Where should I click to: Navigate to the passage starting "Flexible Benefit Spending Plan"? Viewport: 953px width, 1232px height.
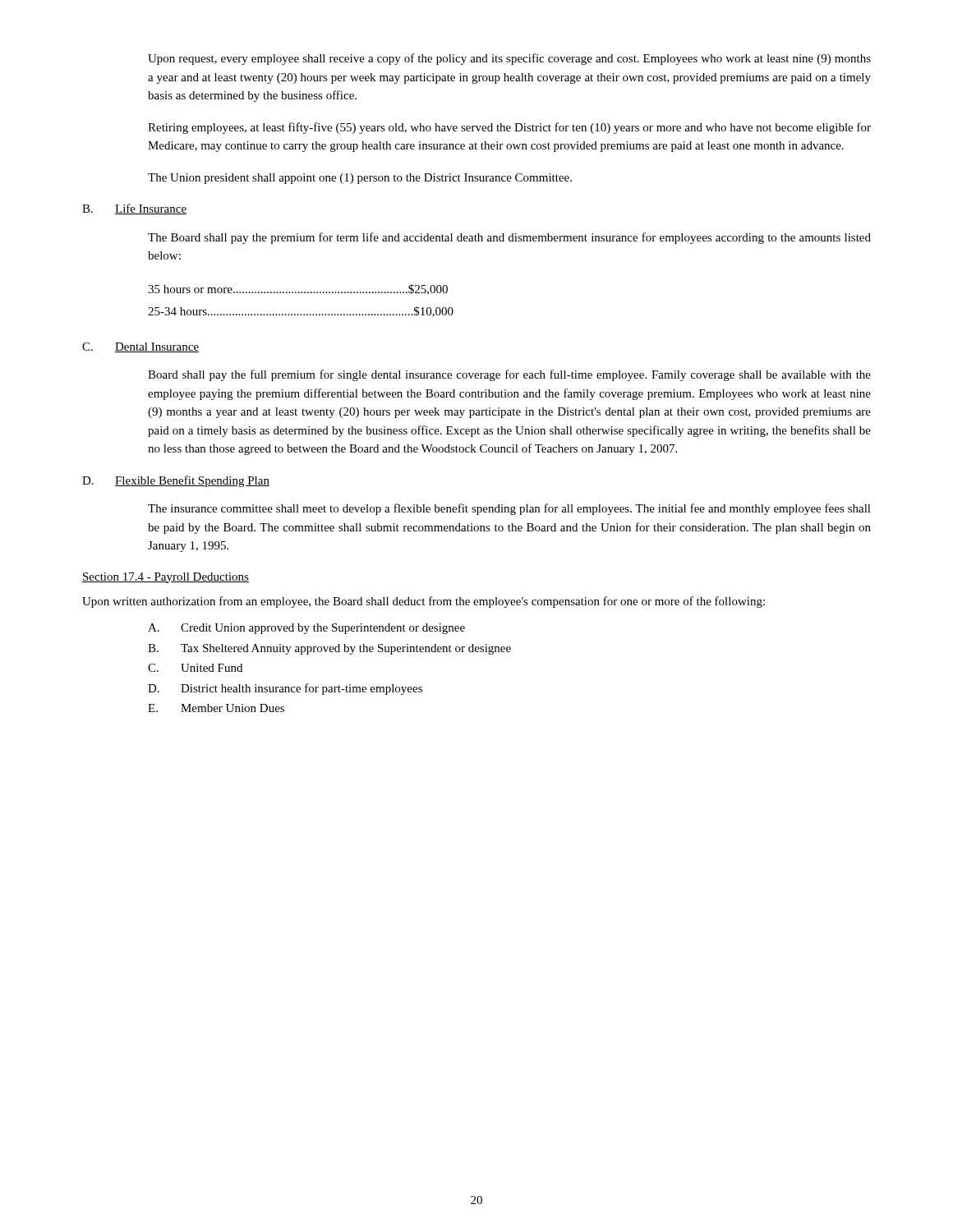coord(192,480)
